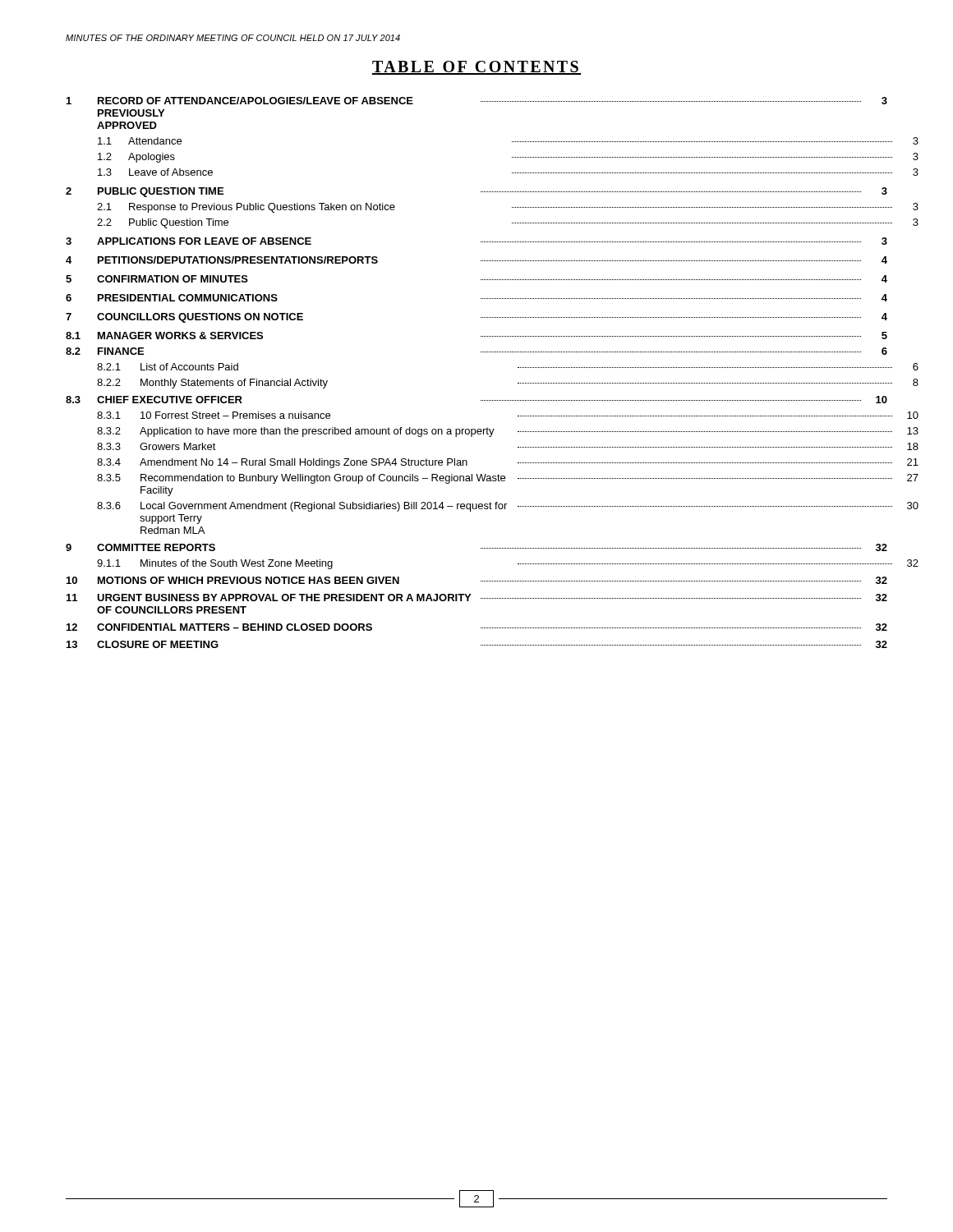This screenshot has height=1232, width=953.
Task: Click on the region starting "8.2 FINANCE 6"
Action: (x=476, y=351)
